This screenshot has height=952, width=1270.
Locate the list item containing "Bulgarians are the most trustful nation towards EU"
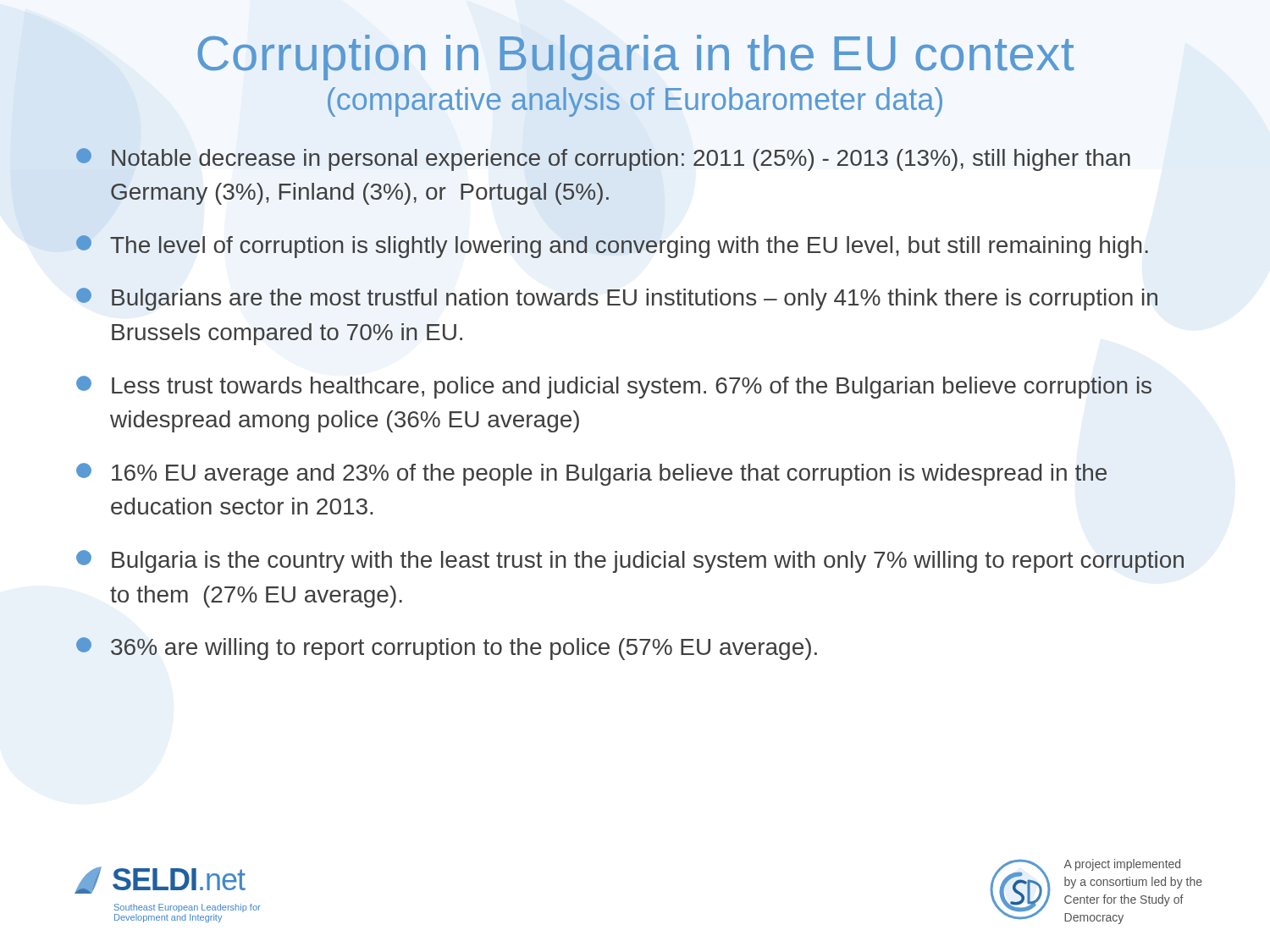coord(639,316)
